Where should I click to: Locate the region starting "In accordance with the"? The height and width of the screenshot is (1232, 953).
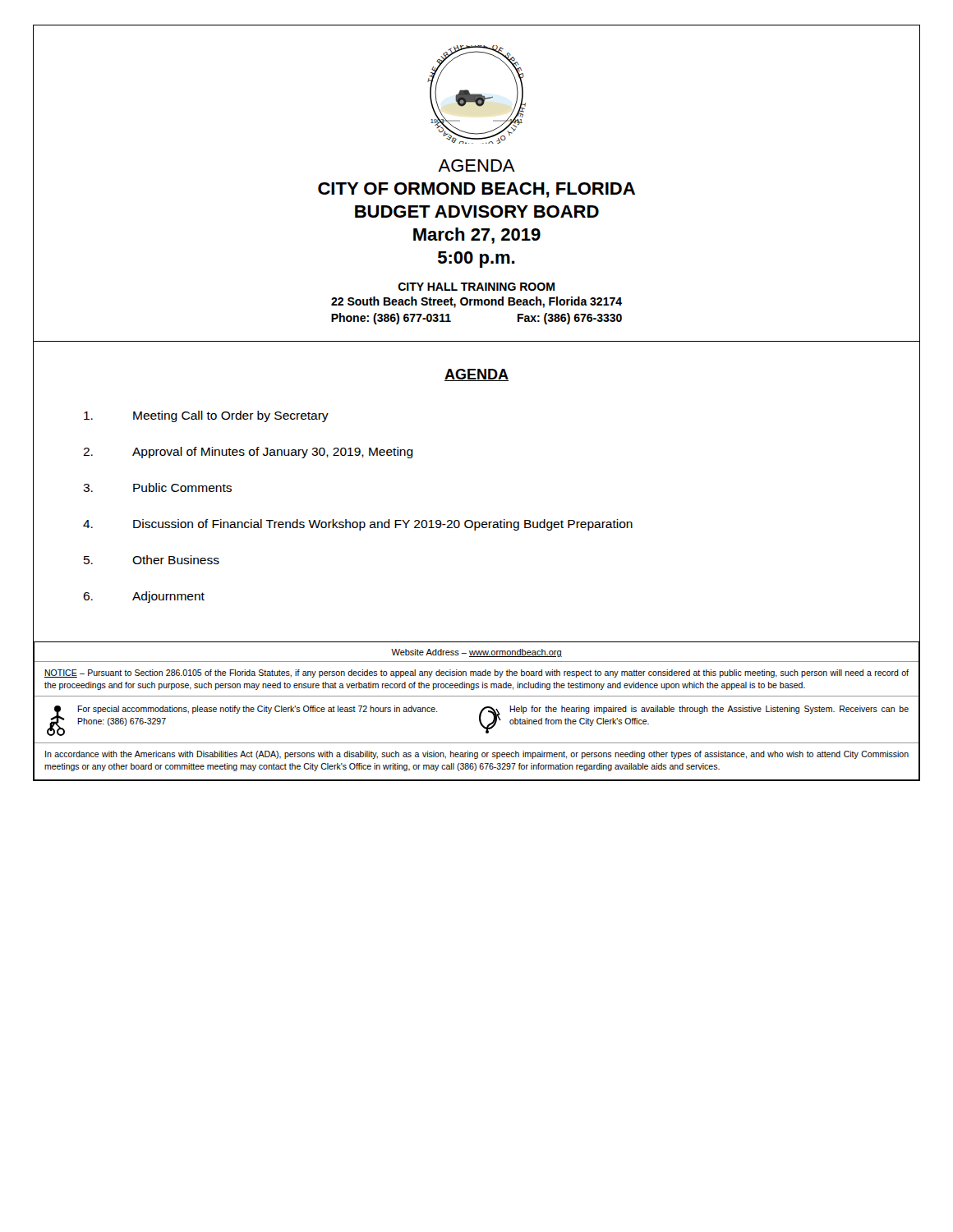476,760
